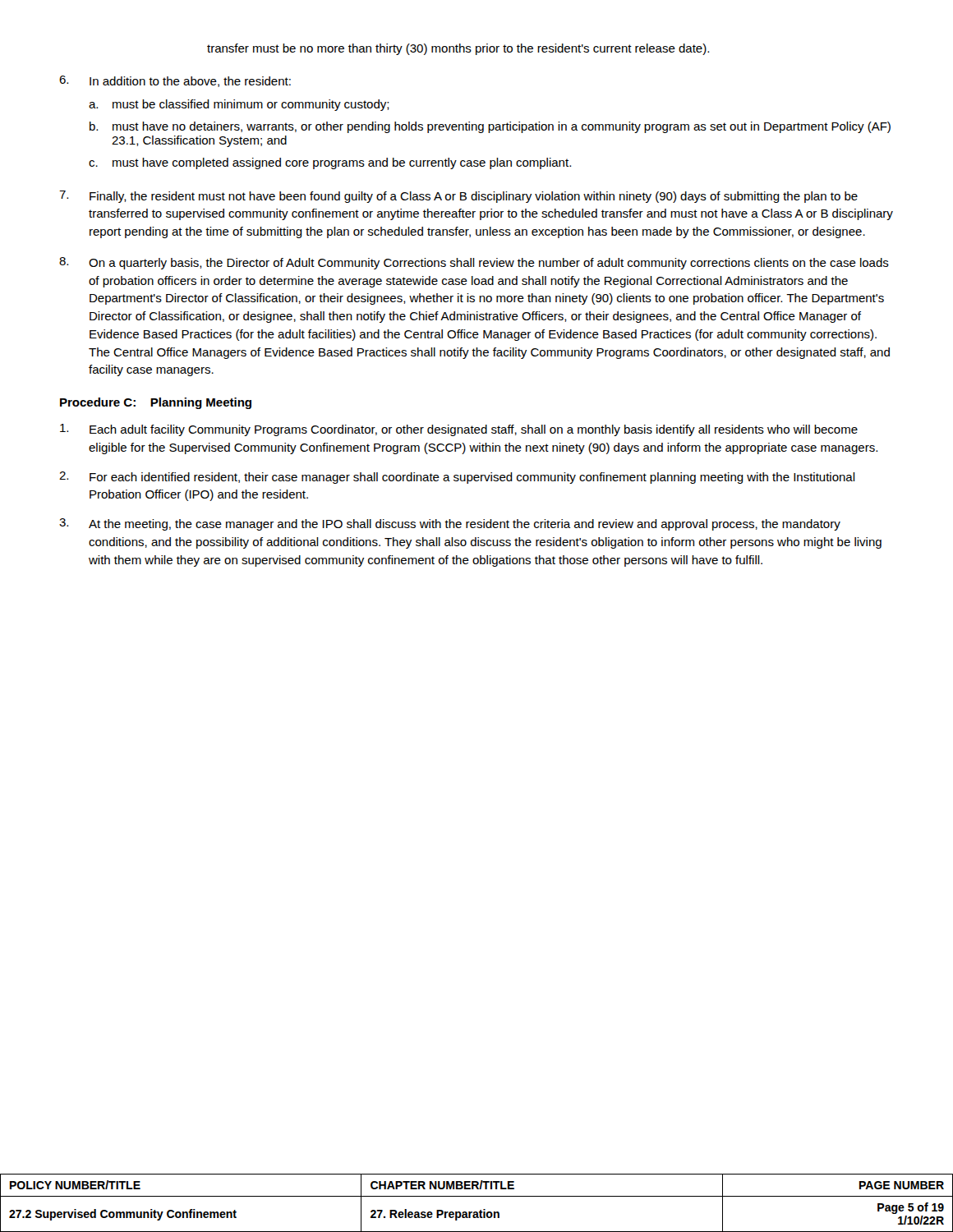The height and width of the screenshot is (1232, 953).
Task: Click where it says "Procedure C: Planning Meeting"
Action: pyautogui.click(x=156, y=402)
